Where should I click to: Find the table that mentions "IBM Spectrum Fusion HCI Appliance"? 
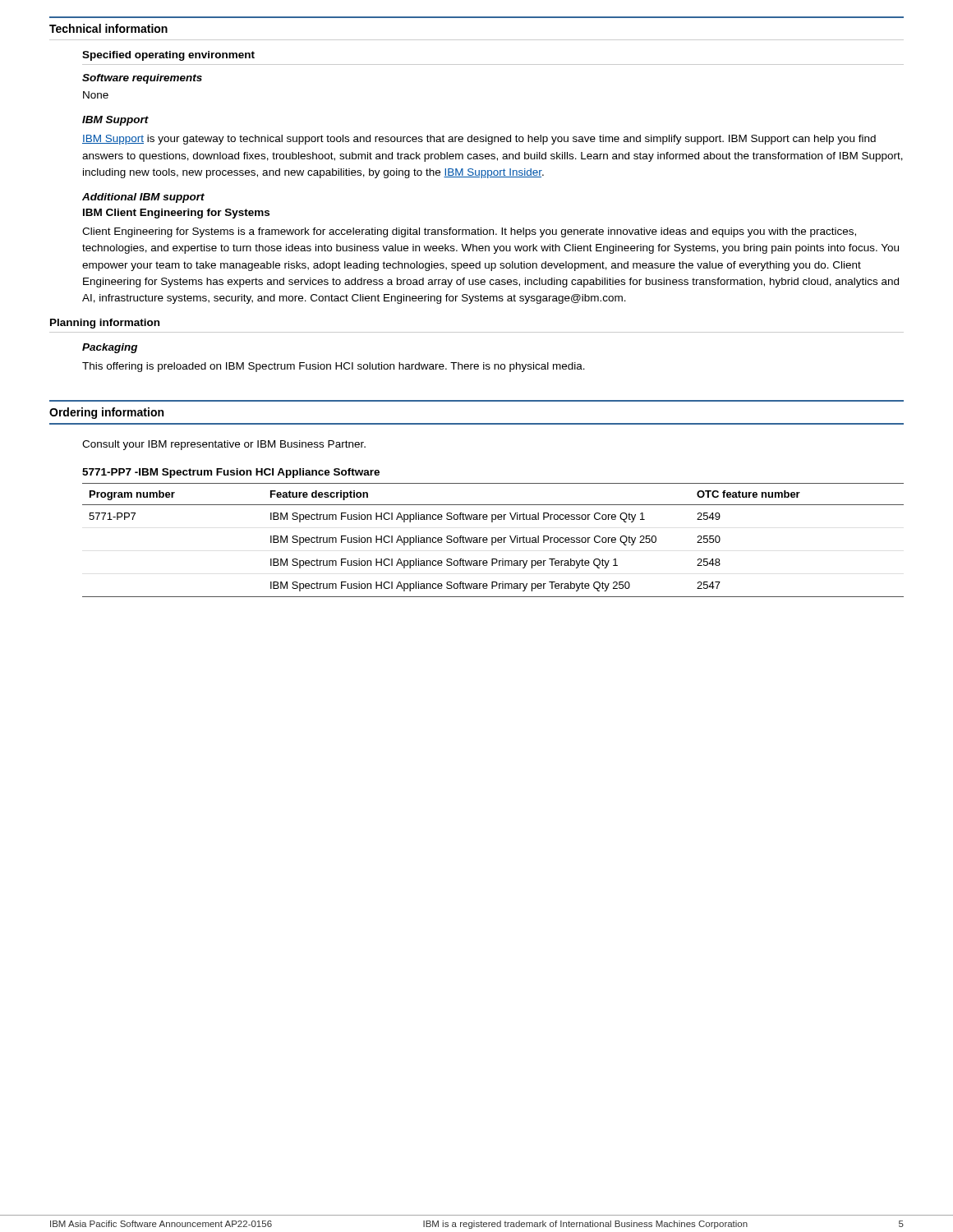coord(476,540)
